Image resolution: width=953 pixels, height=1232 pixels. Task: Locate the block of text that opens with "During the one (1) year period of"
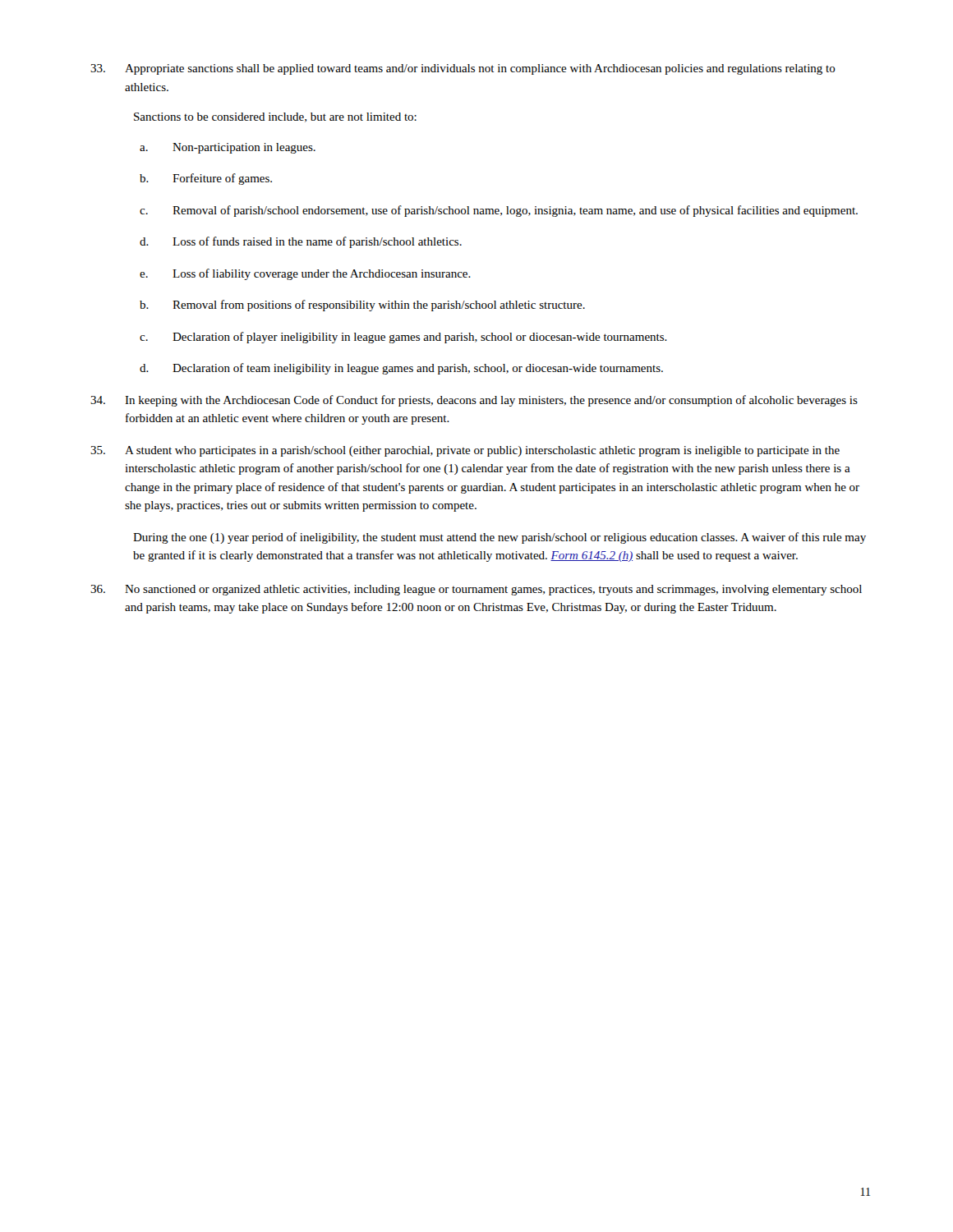click(500, 546)
